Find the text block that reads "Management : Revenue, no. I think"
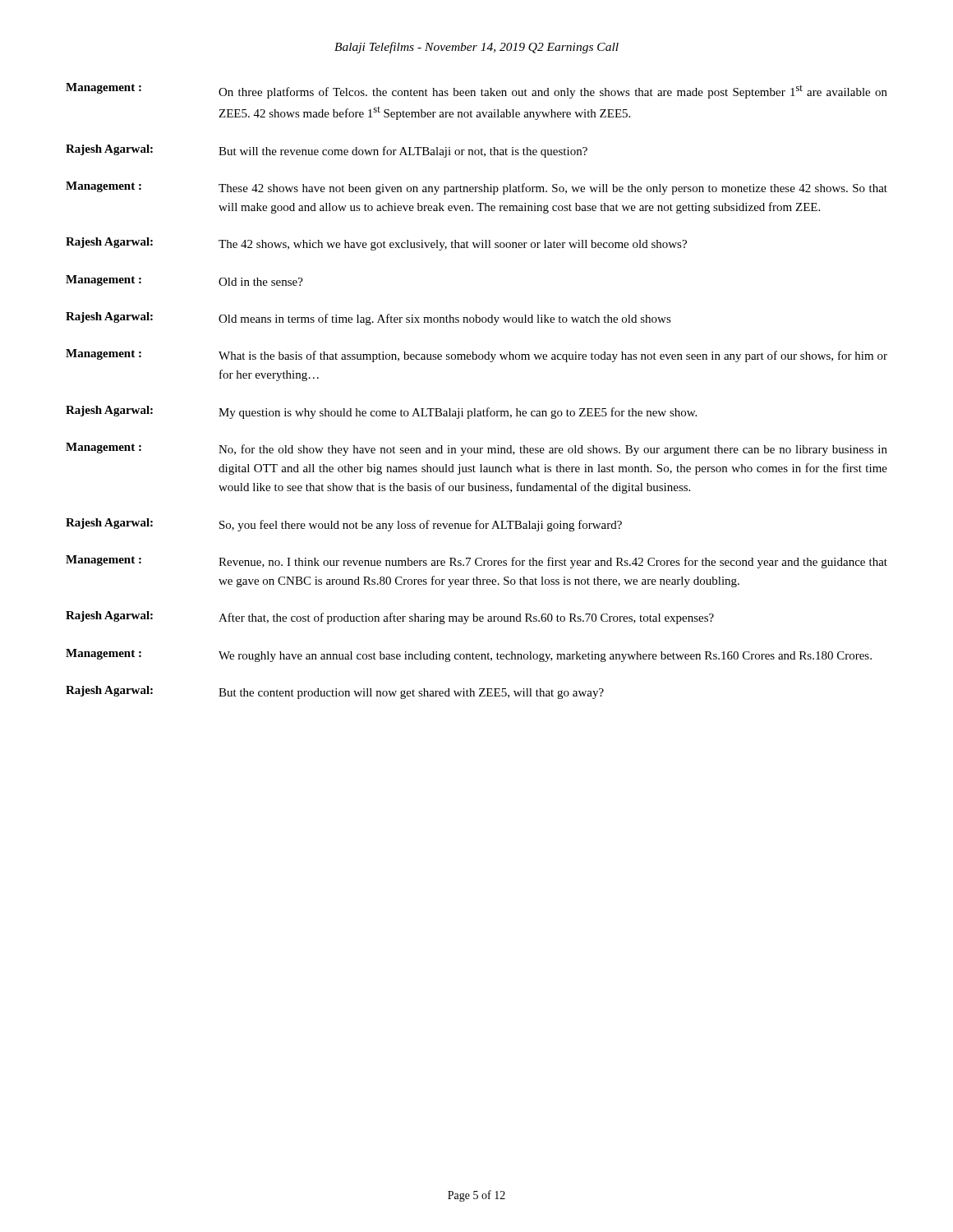This screenshot has width=953, height=1232. tap(476, 572)
